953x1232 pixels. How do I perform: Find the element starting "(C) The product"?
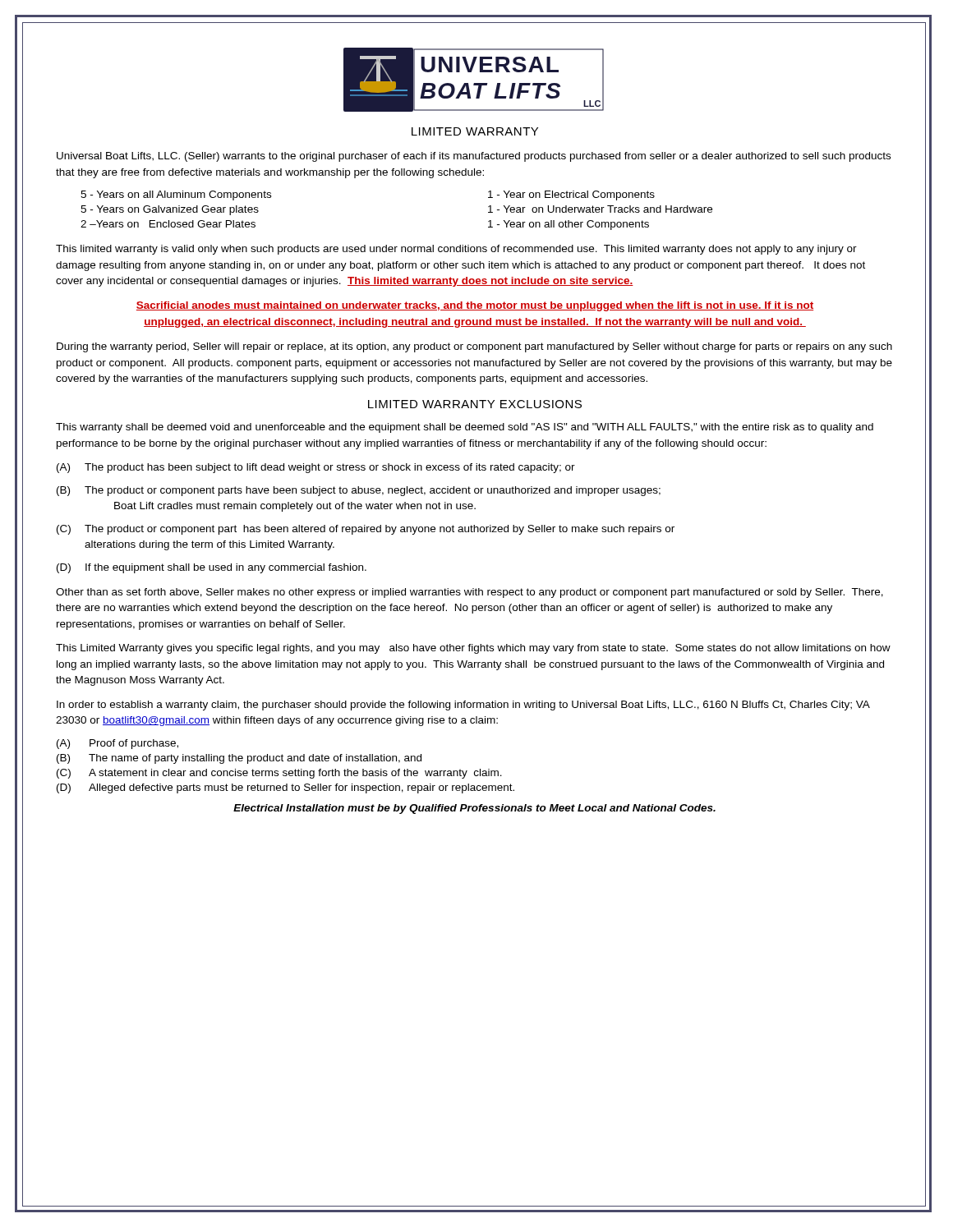tap(475, 537)
